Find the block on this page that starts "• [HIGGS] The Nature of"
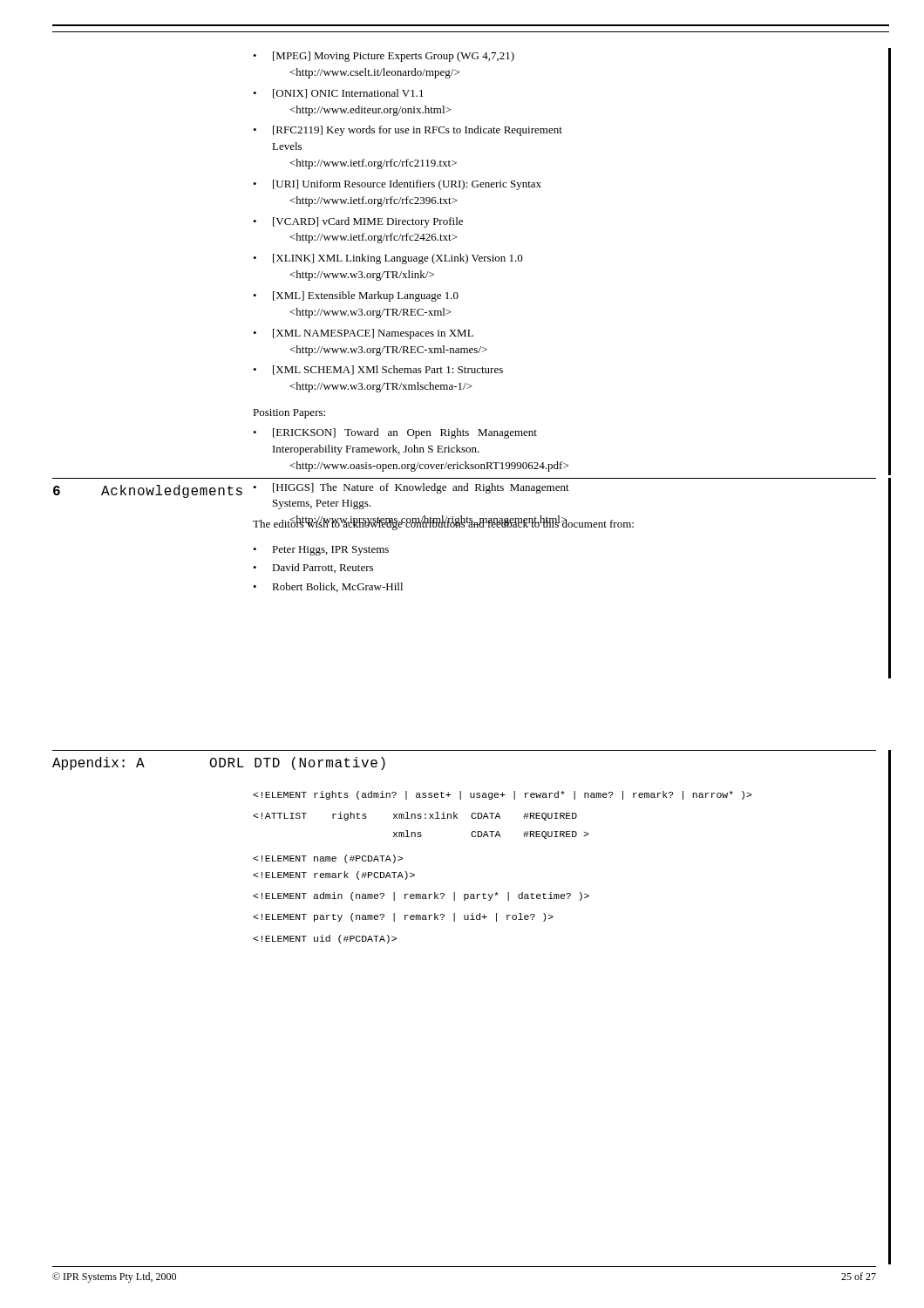 pyautogui.click(x=411, y=488)
